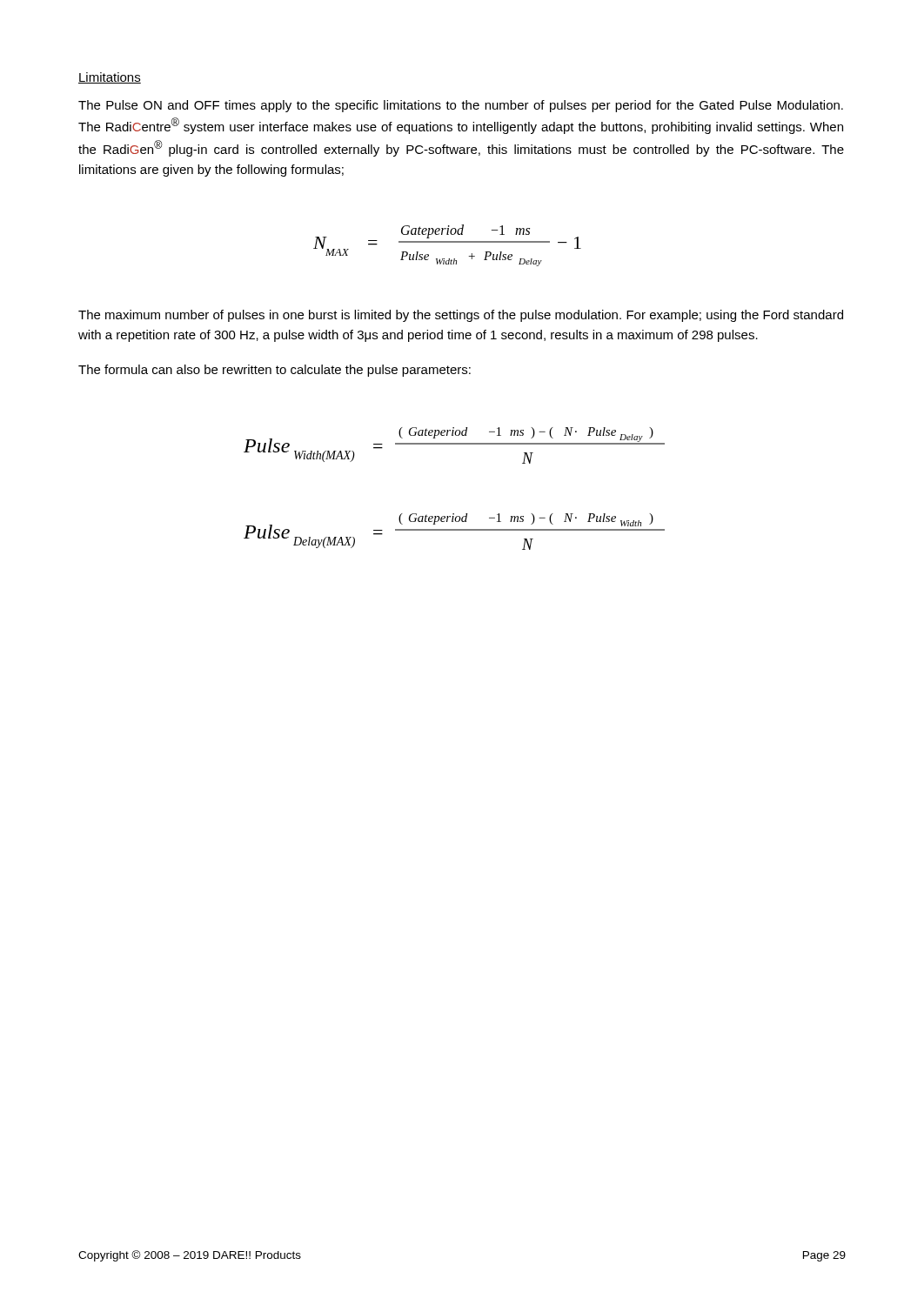This screenshot has height=1305, width=924.
Task: Locate the block starting "Pulse Delay(MAX) = ( Gateperiod −1"
Action: tap(461, 530)
